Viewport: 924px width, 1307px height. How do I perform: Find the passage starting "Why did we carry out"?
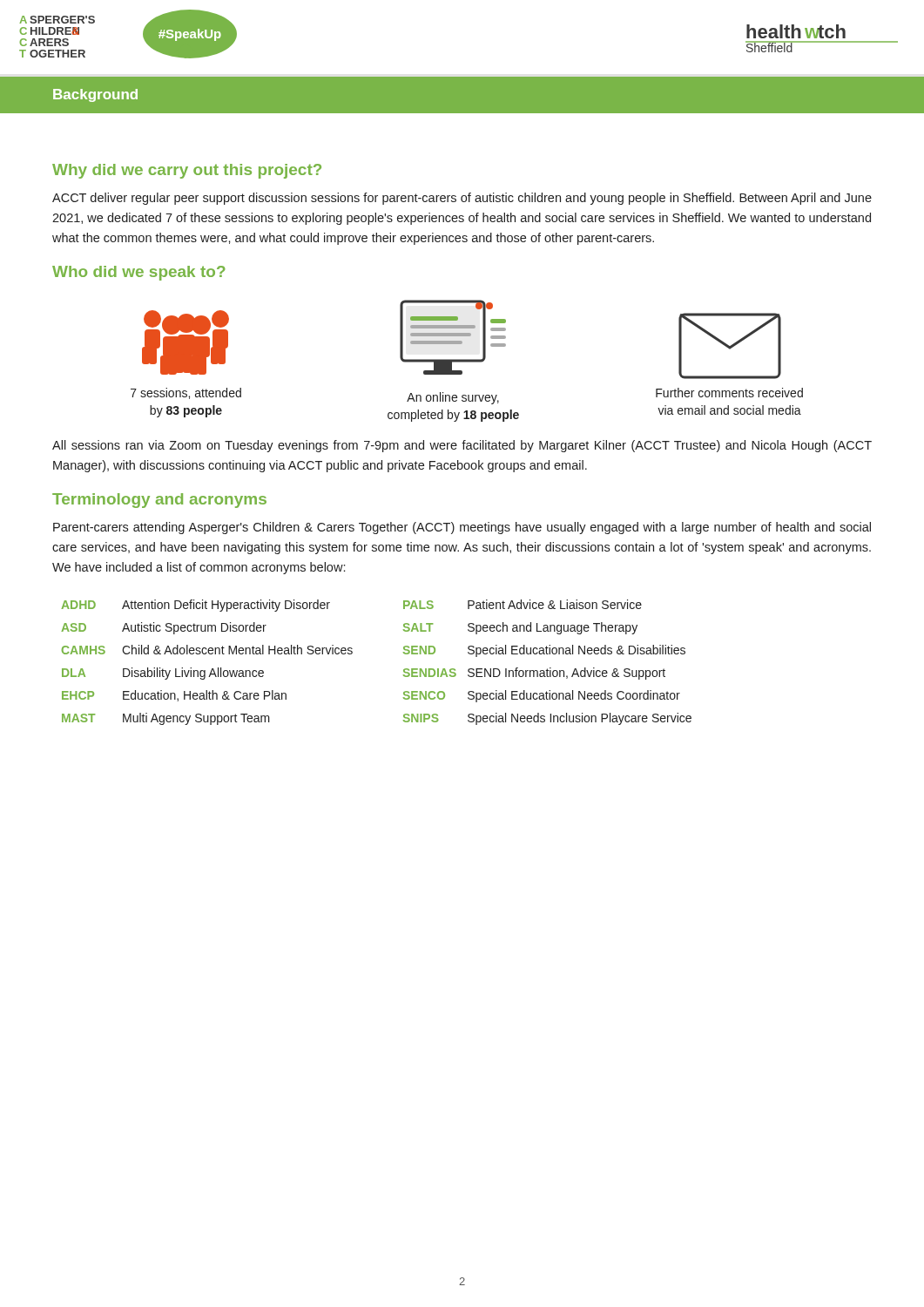click(x=187, y=170)
